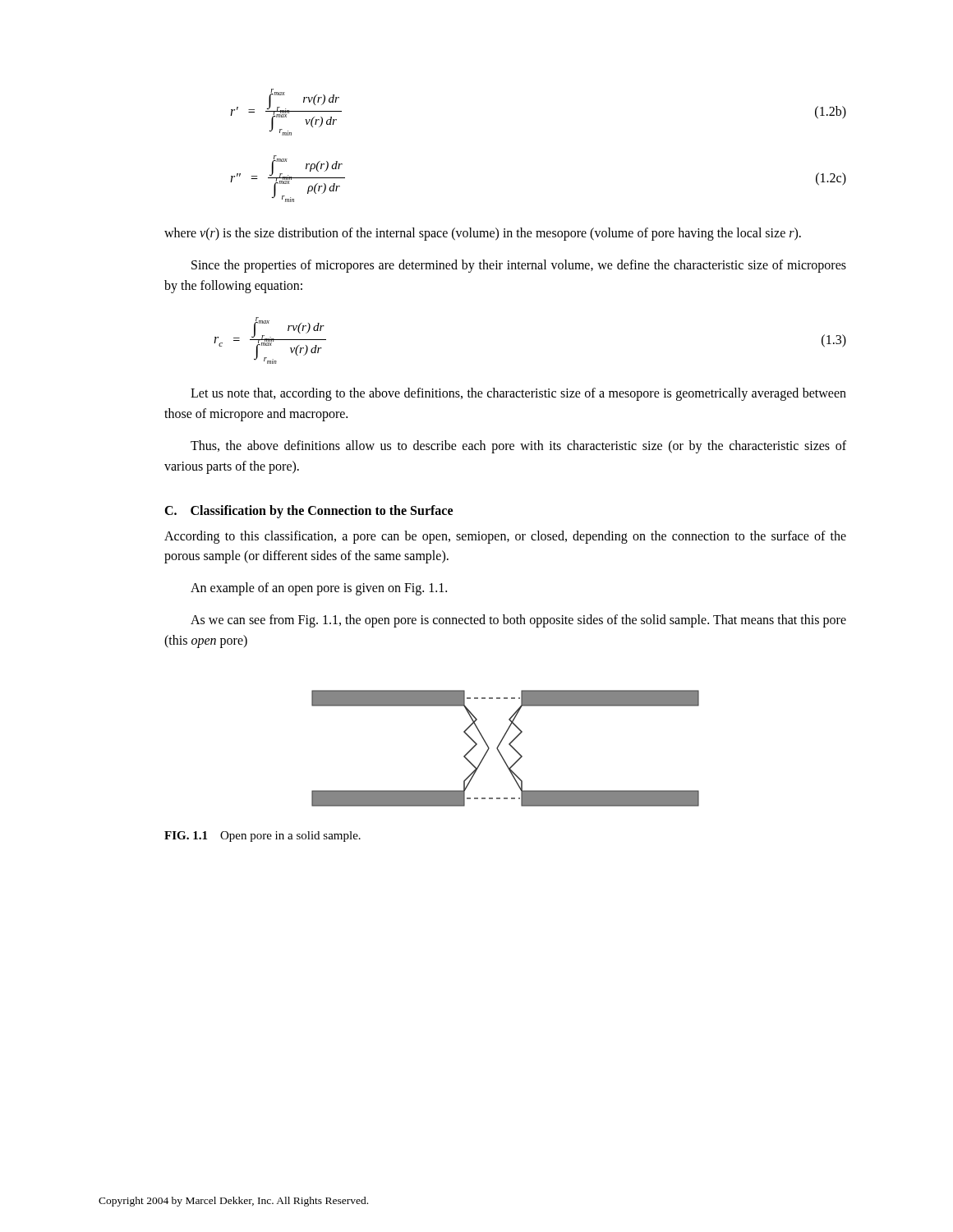The height and width of the screenshot is (1232, 953).
Task: Click on the block starting "Thus, the above"
Action: [x=505, y=456]
